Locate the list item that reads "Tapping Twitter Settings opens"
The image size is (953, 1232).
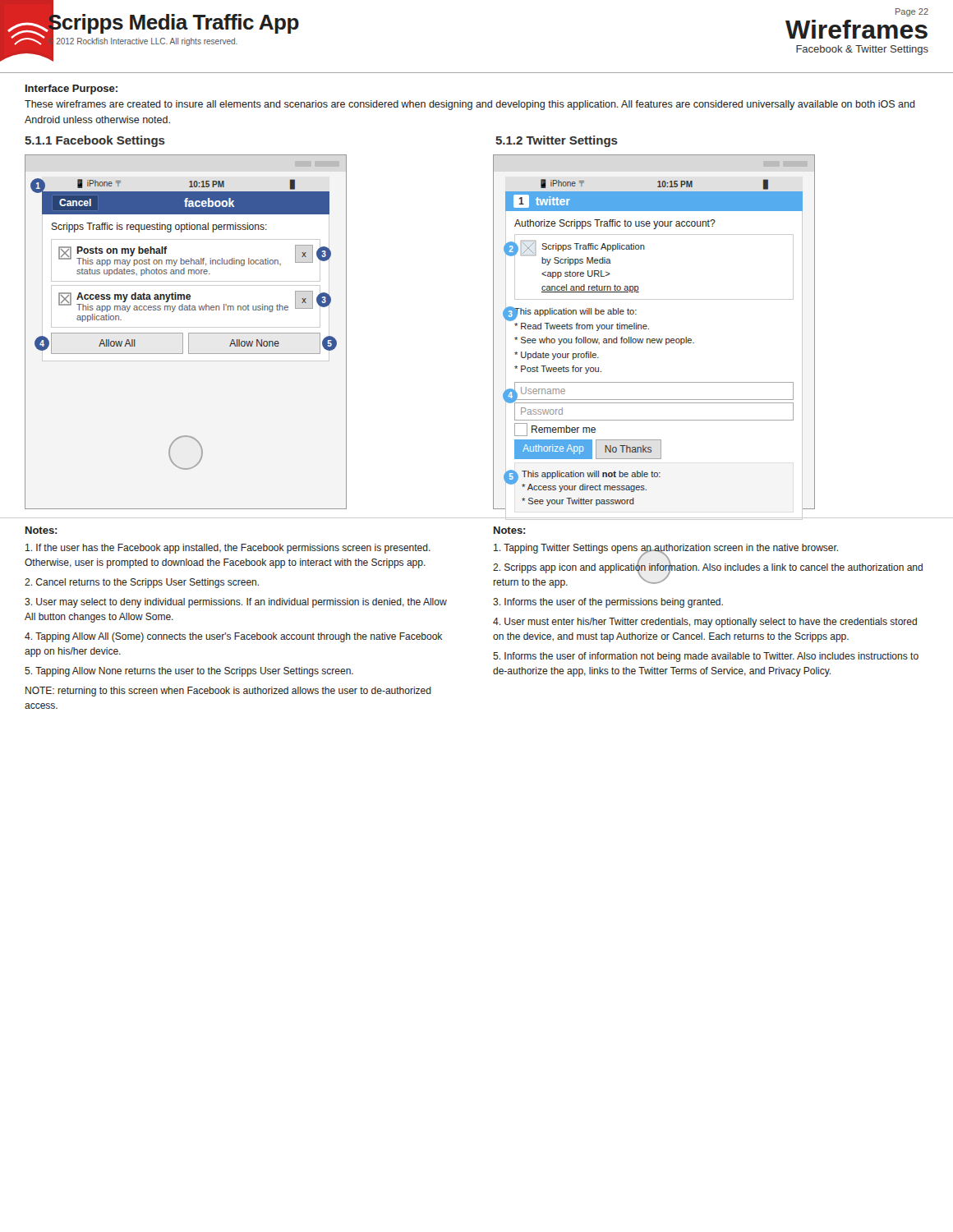pyautogui.click(x=666, y=548)
